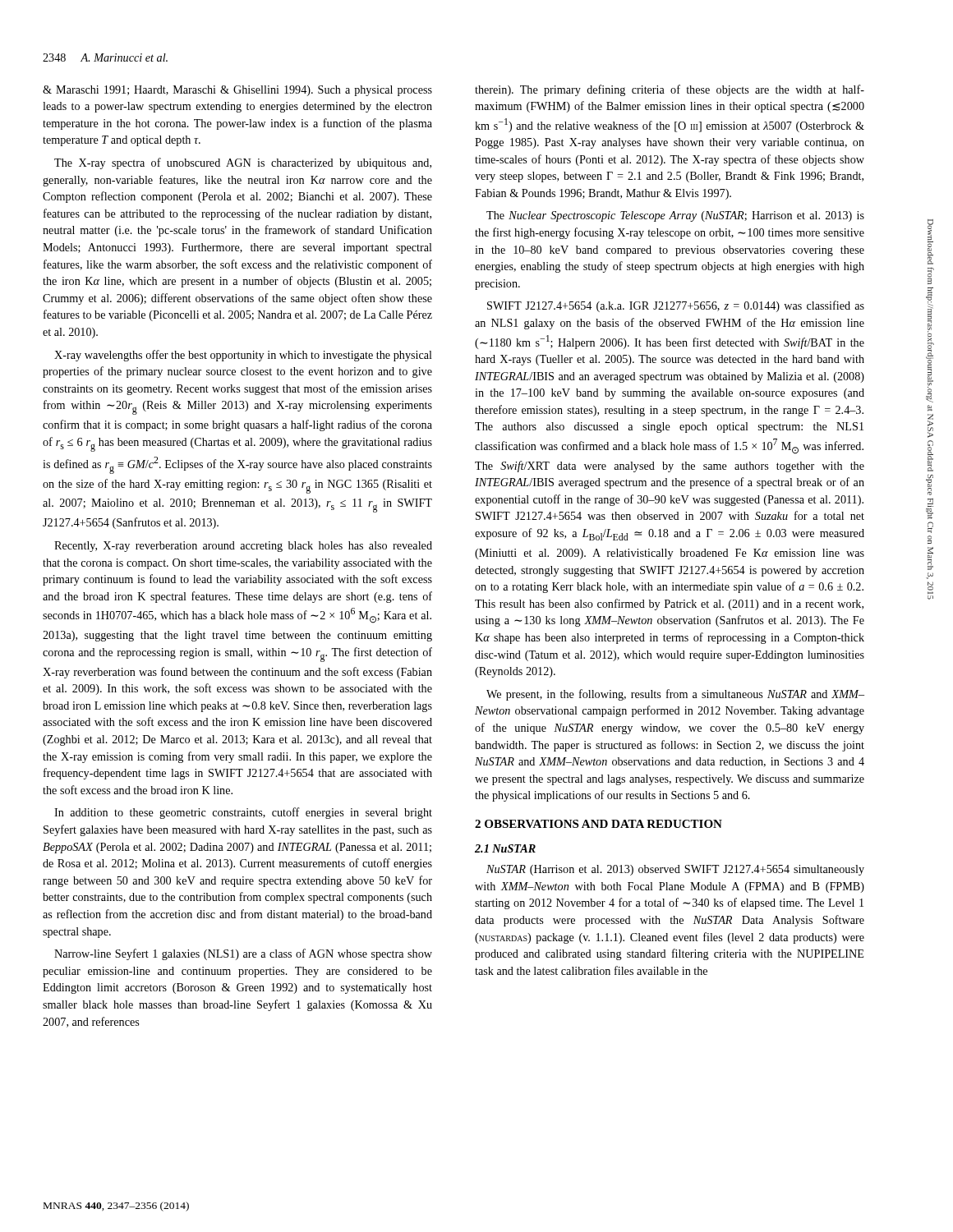The width and height of the screenshot is (953, 1232).
Task: Find the text starting "SWIFT J2127.4+5654 (a.k.a."
Action: (x=670, y=489)
